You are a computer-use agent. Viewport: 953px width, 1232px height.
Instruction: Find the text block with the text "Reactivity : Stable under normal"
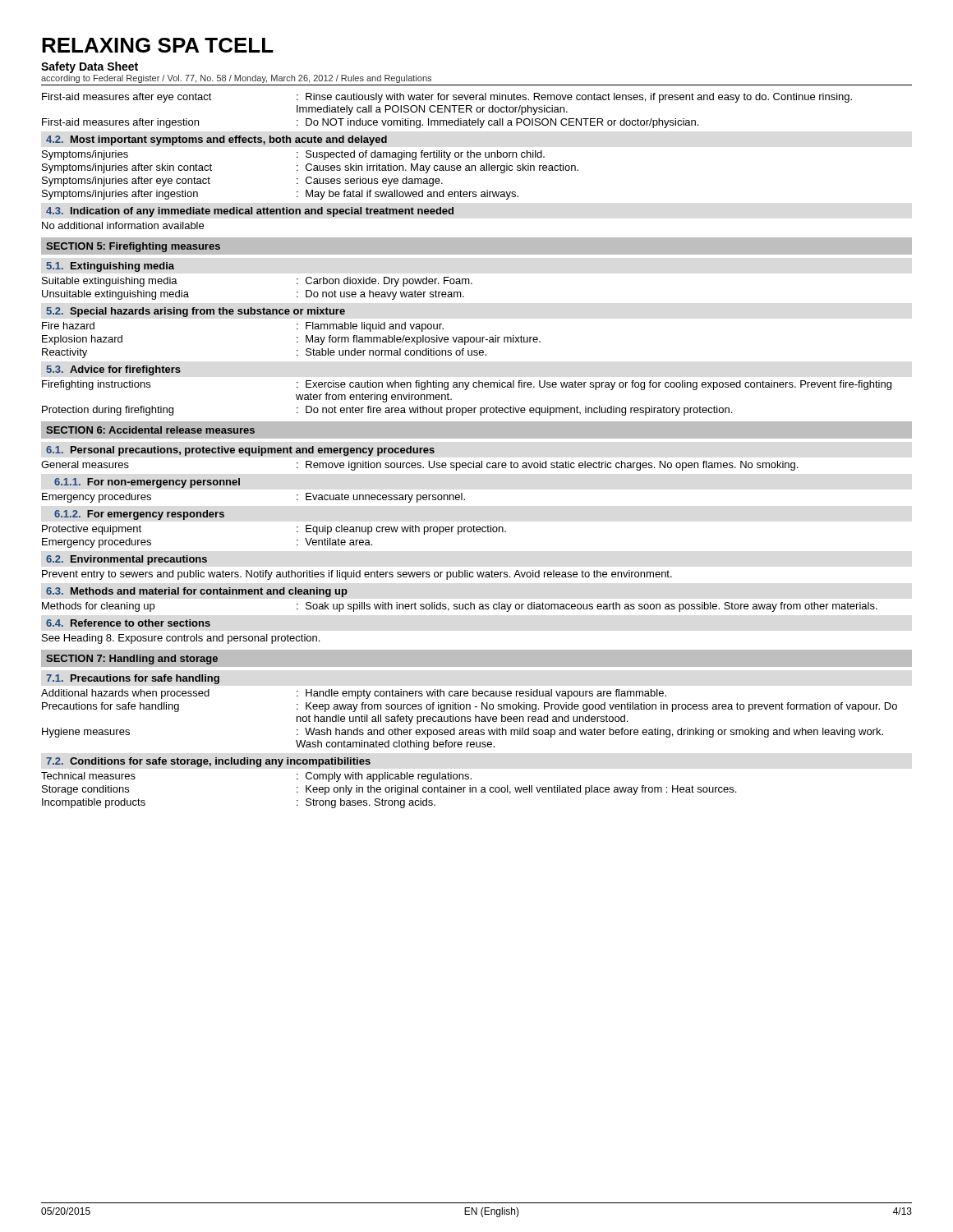pyautogui.click(x=476, y=352)
